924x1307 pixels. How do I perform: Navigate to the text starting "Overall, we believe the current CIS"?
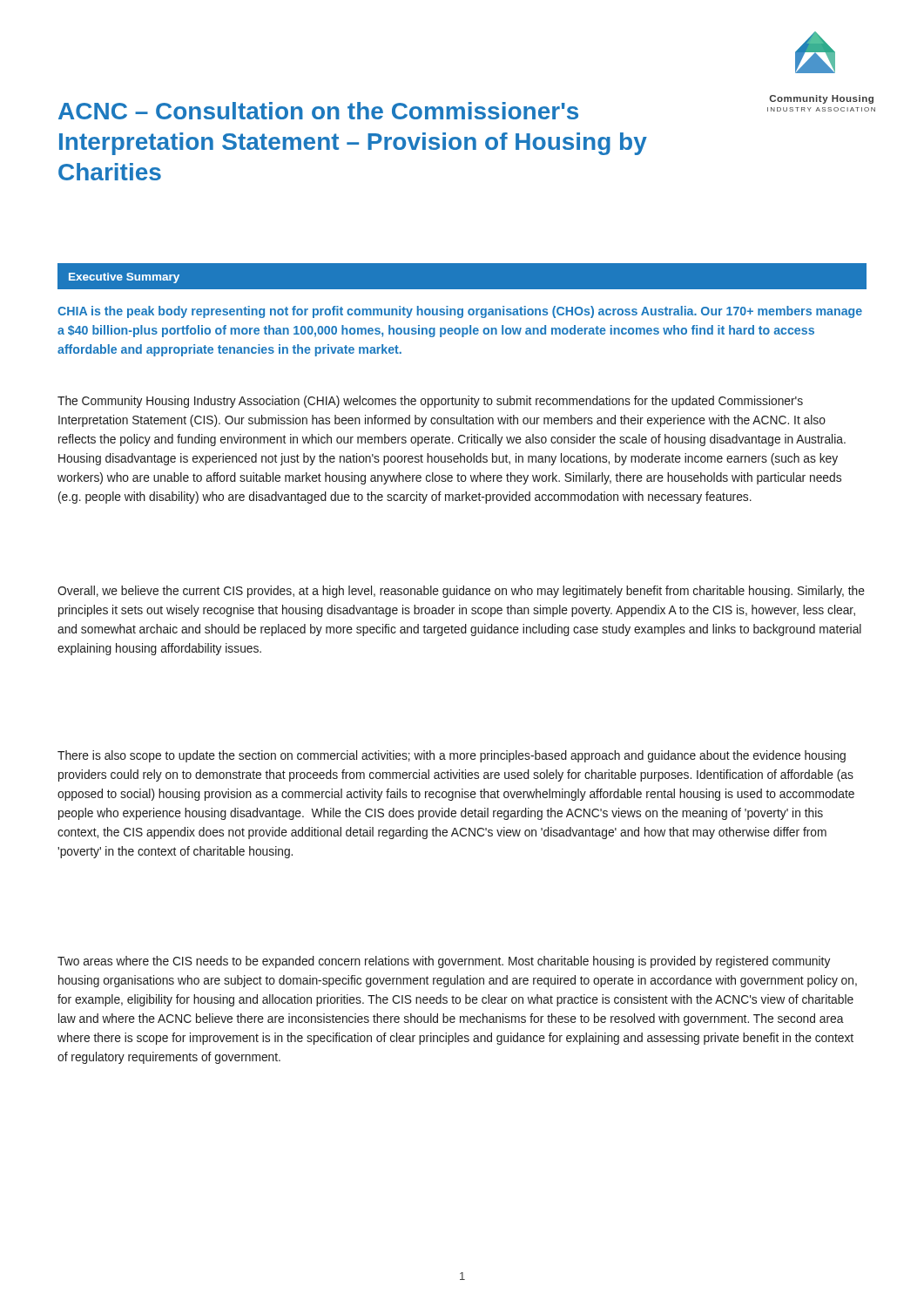point(461,620)
